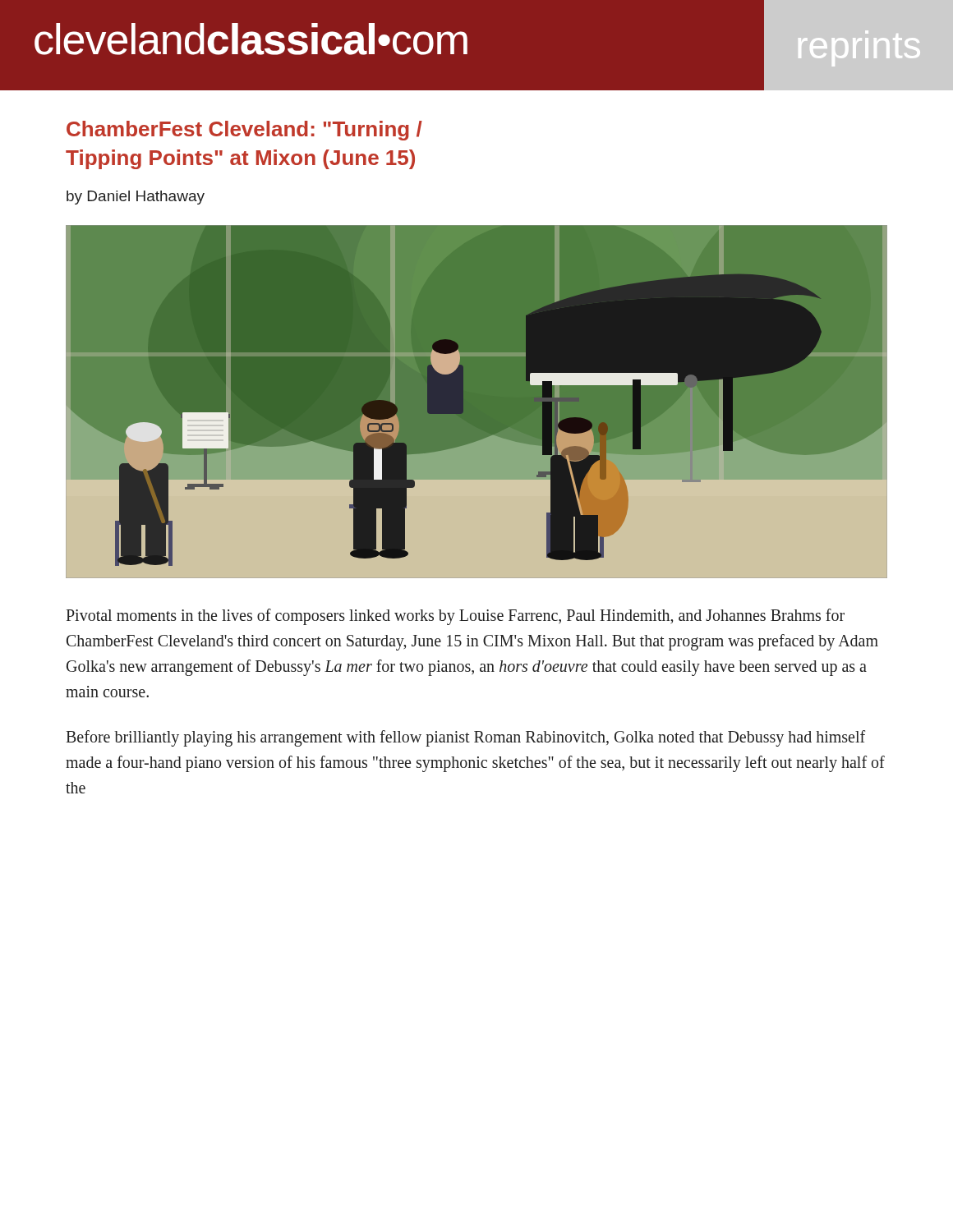Select the passage starting "by Daniel Hathaway"
953x1232 pixels.
pos(136,198)
